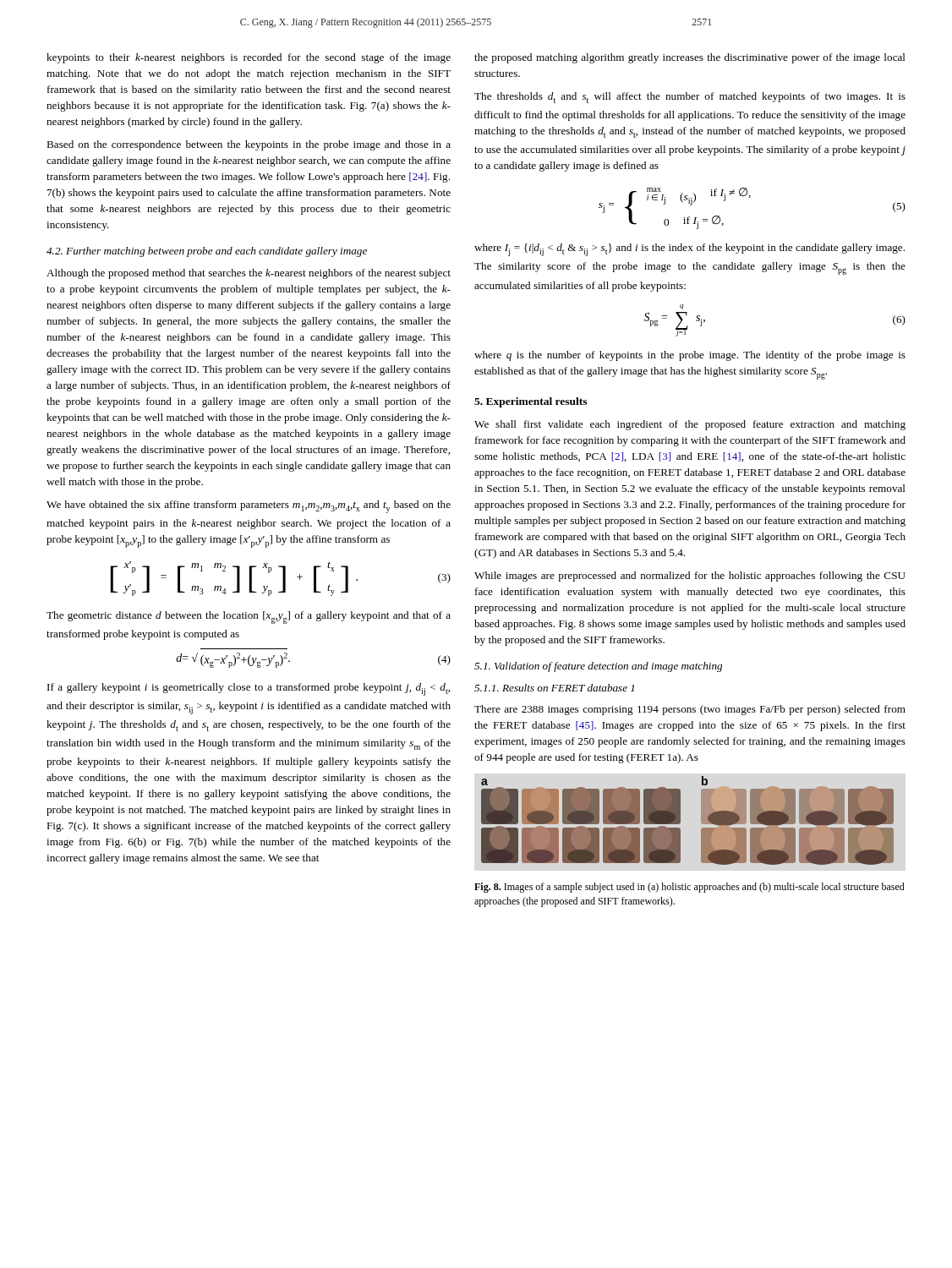This screenshot has height=1268, width=952.
Task: Locate the text block that says "There are 2388 images comprising 1194 persons"
Action: tap(690, 733)
